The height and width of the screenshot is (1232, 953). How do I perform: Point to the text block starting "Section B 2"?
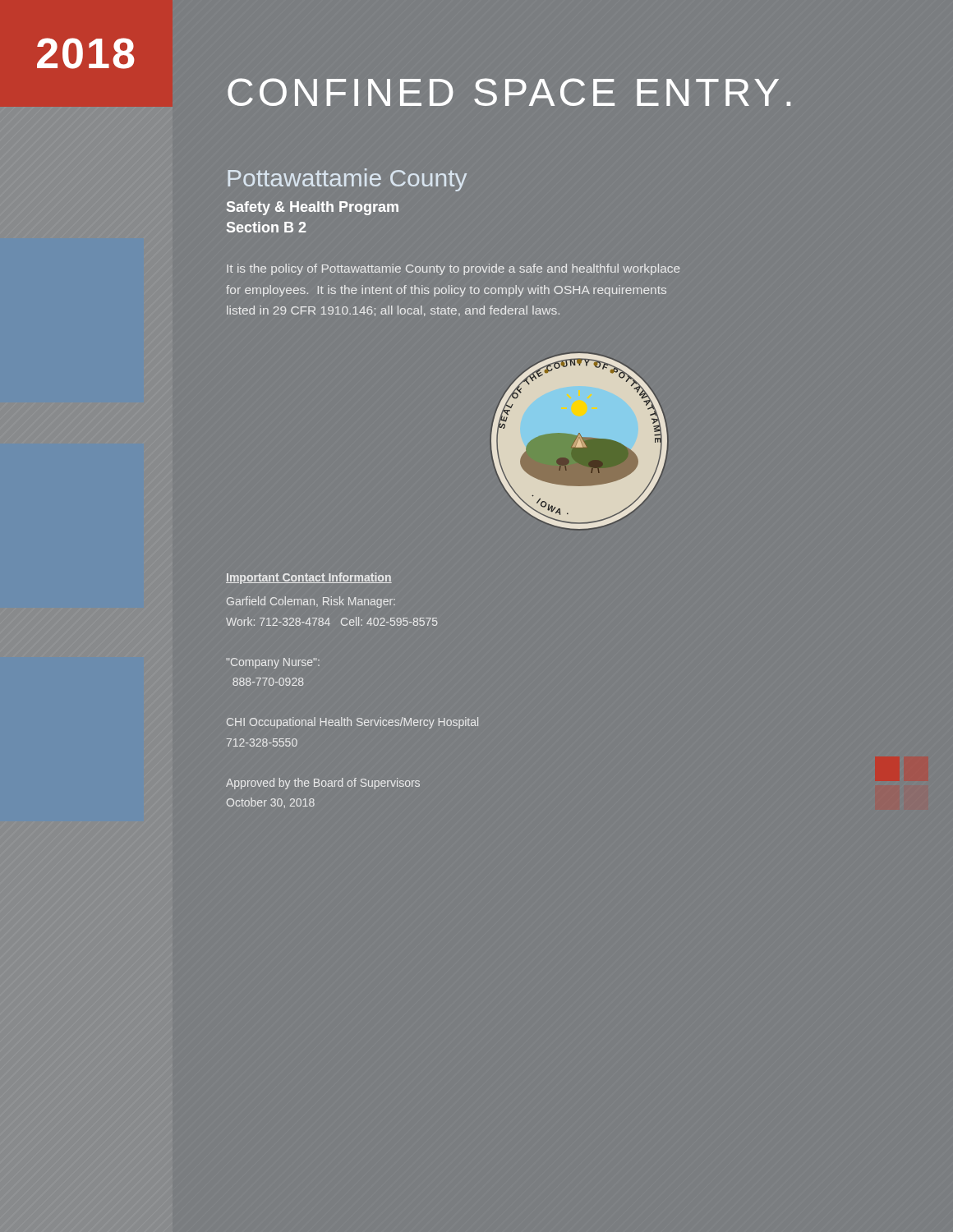[x=266, y=227]
